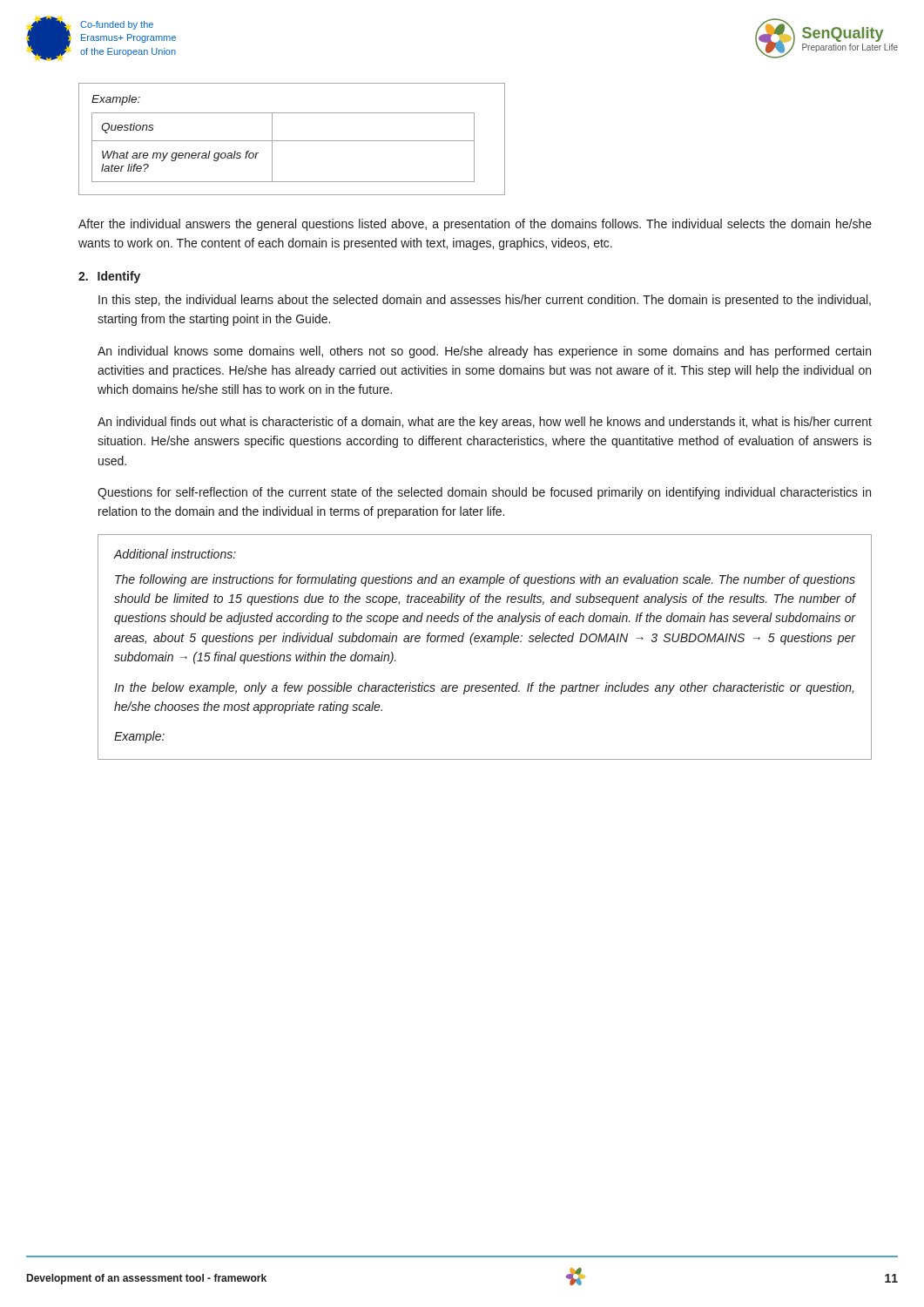Select the text block with the text "In this step, the"

[485, 309]
